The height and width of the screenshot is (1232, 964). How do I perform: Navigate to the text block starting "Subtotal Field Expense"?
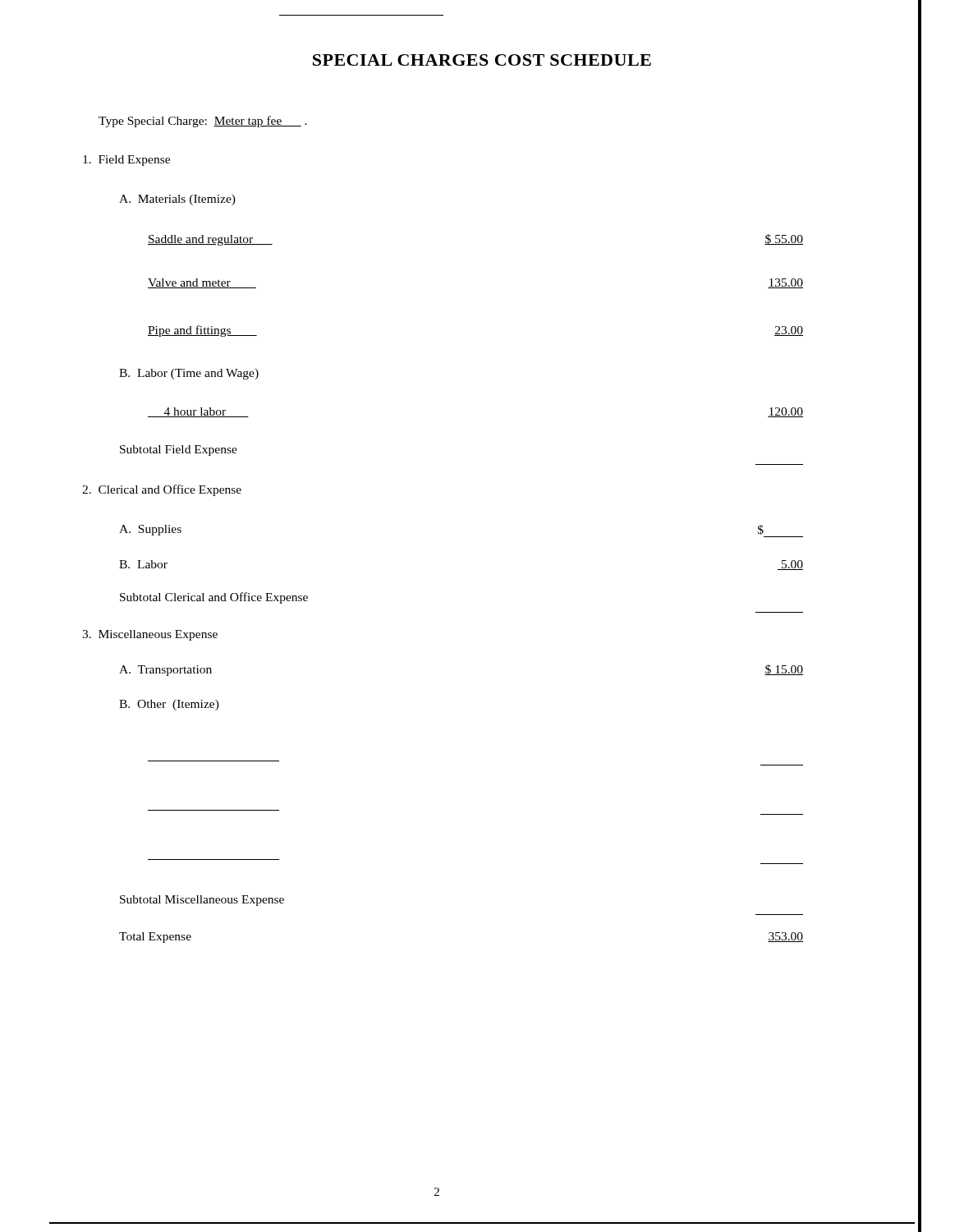point(178,449)
